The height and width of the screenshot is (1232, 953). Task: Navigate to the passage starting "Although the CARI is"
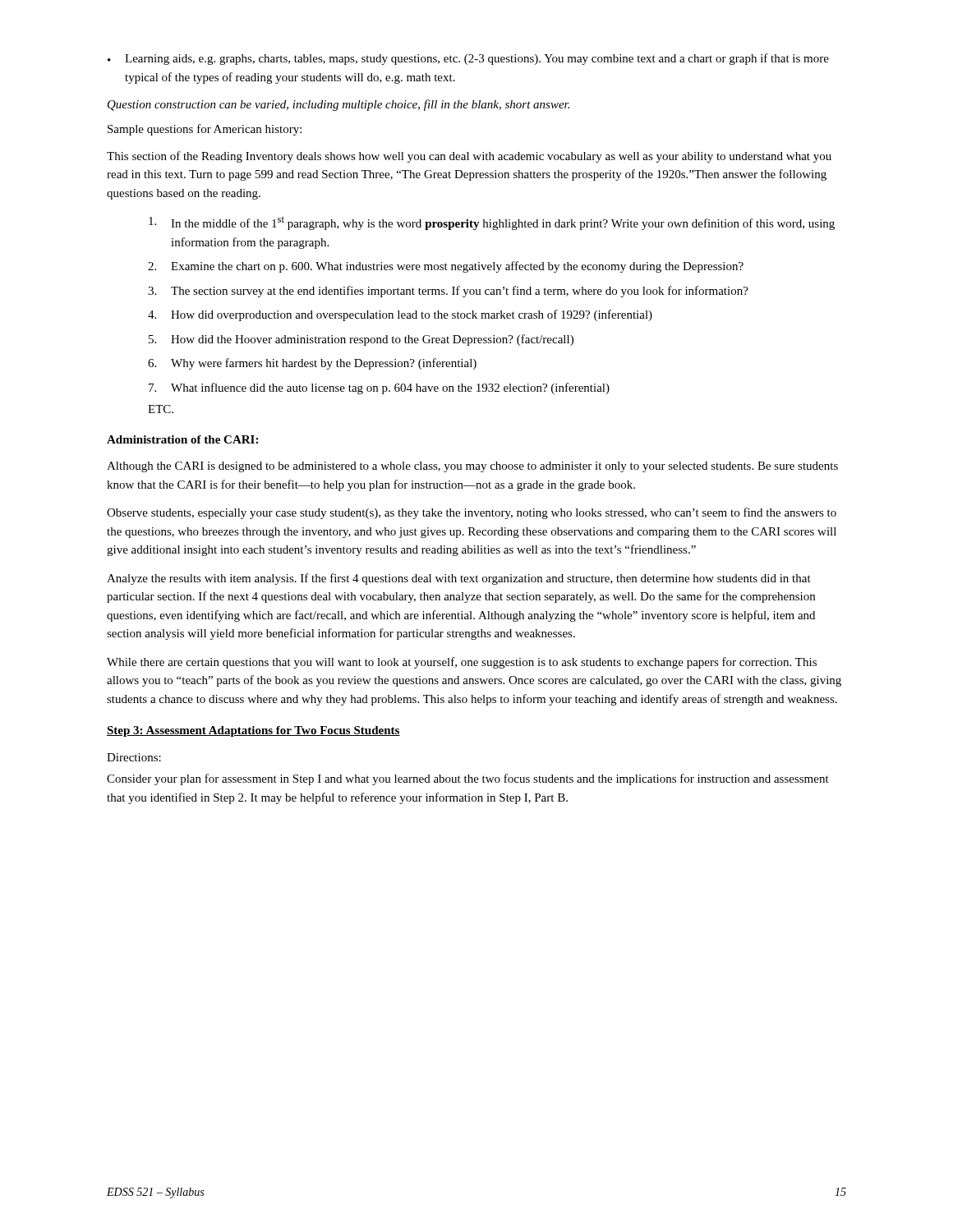473,475
